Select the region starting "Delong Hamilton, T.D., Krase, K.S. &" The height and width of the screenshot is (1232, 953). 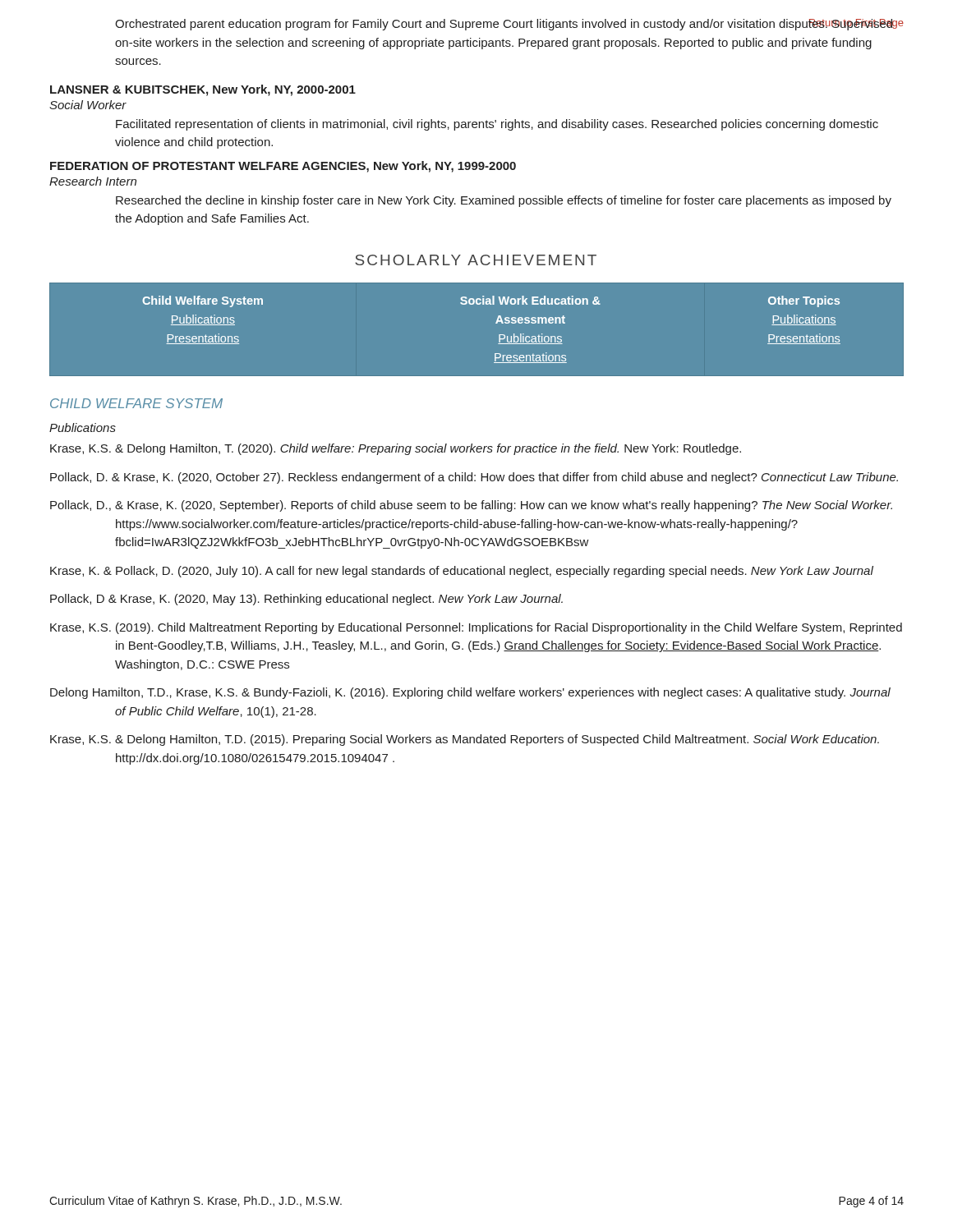click(x=503, y=701)
